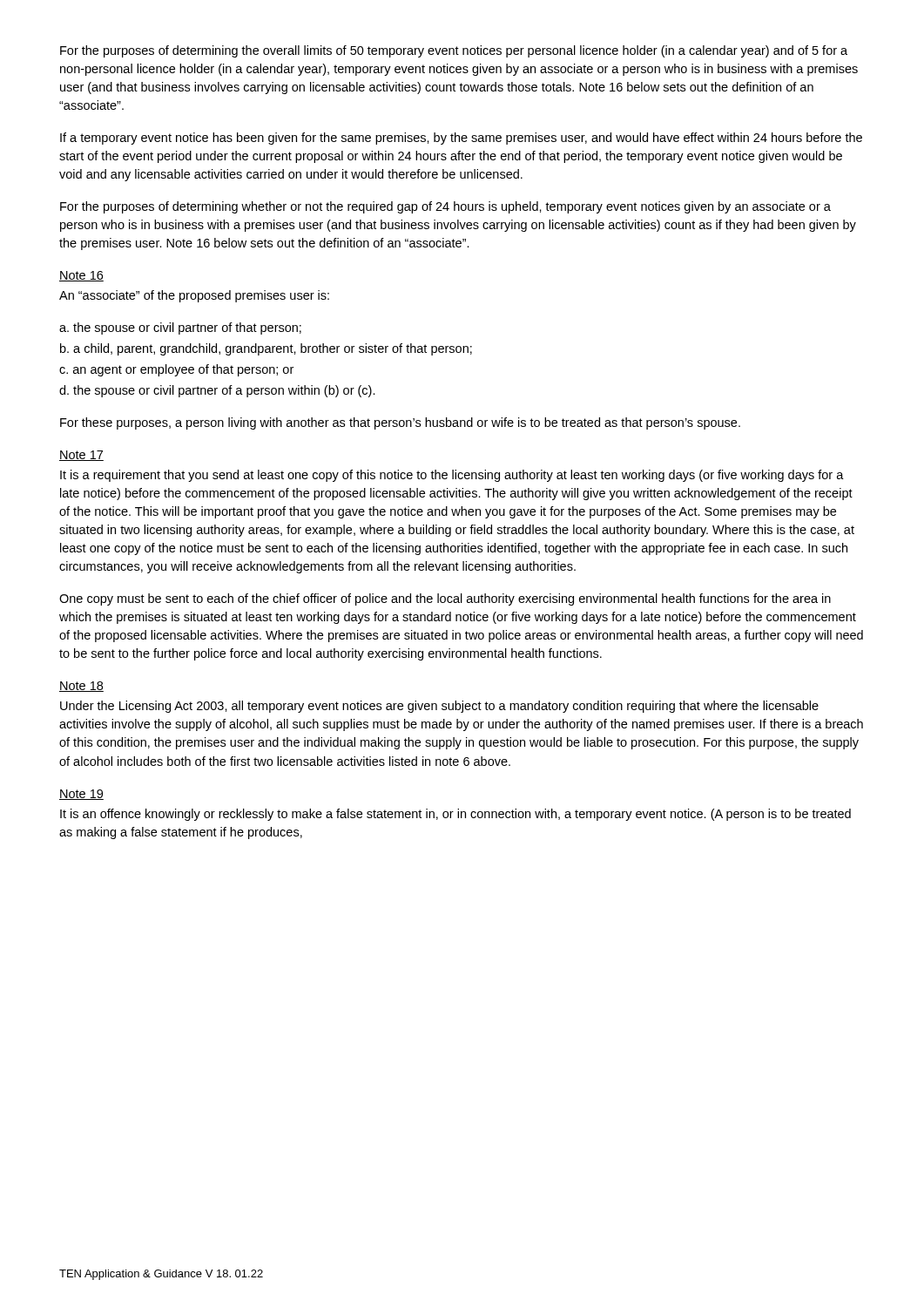Locate the region starting "Note 16"
924x1307 pixels.
click(x=81, y=275)
